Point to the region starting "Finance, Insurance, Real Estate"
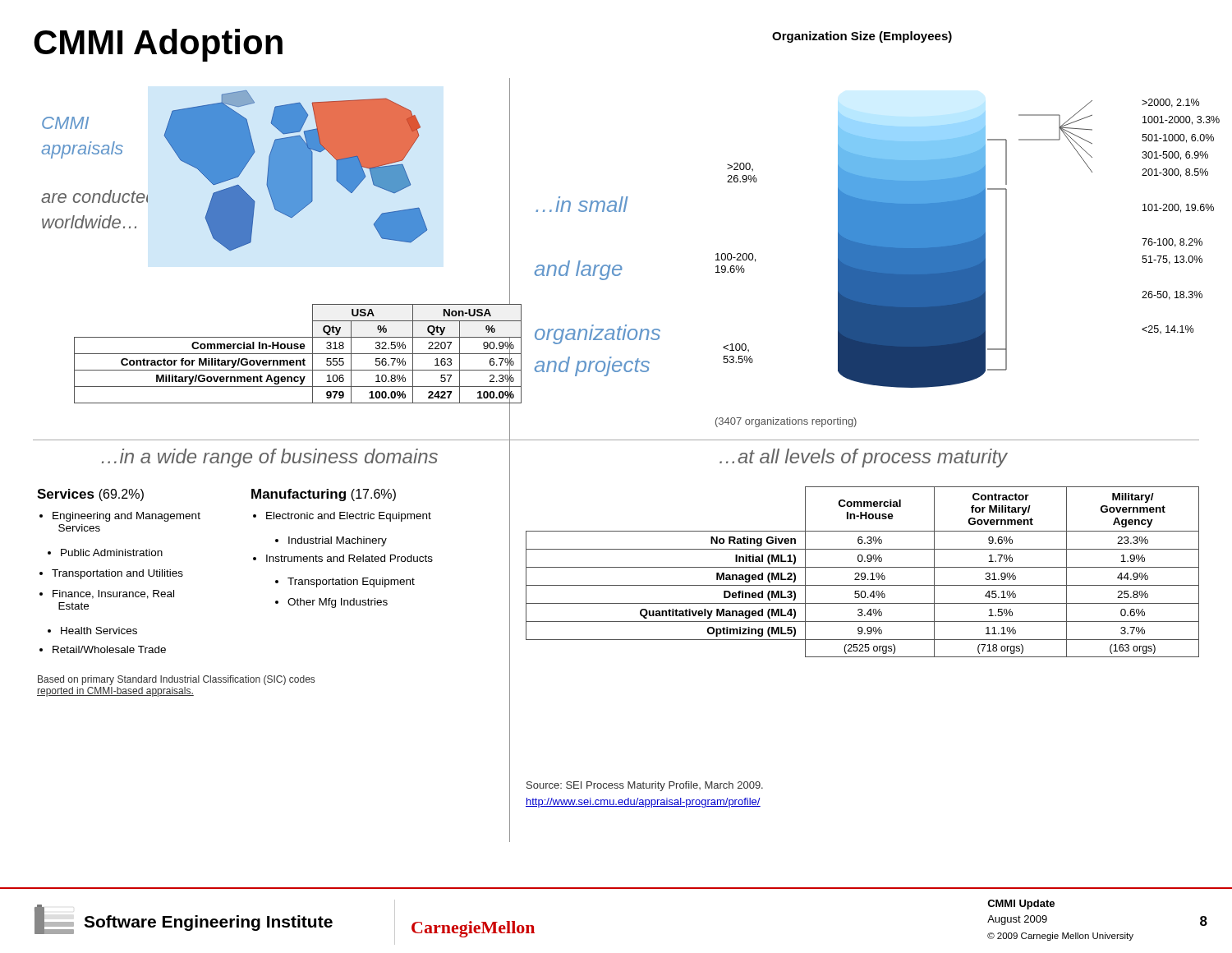Screen dimensions: 953x1232 (x=106, y=600)
